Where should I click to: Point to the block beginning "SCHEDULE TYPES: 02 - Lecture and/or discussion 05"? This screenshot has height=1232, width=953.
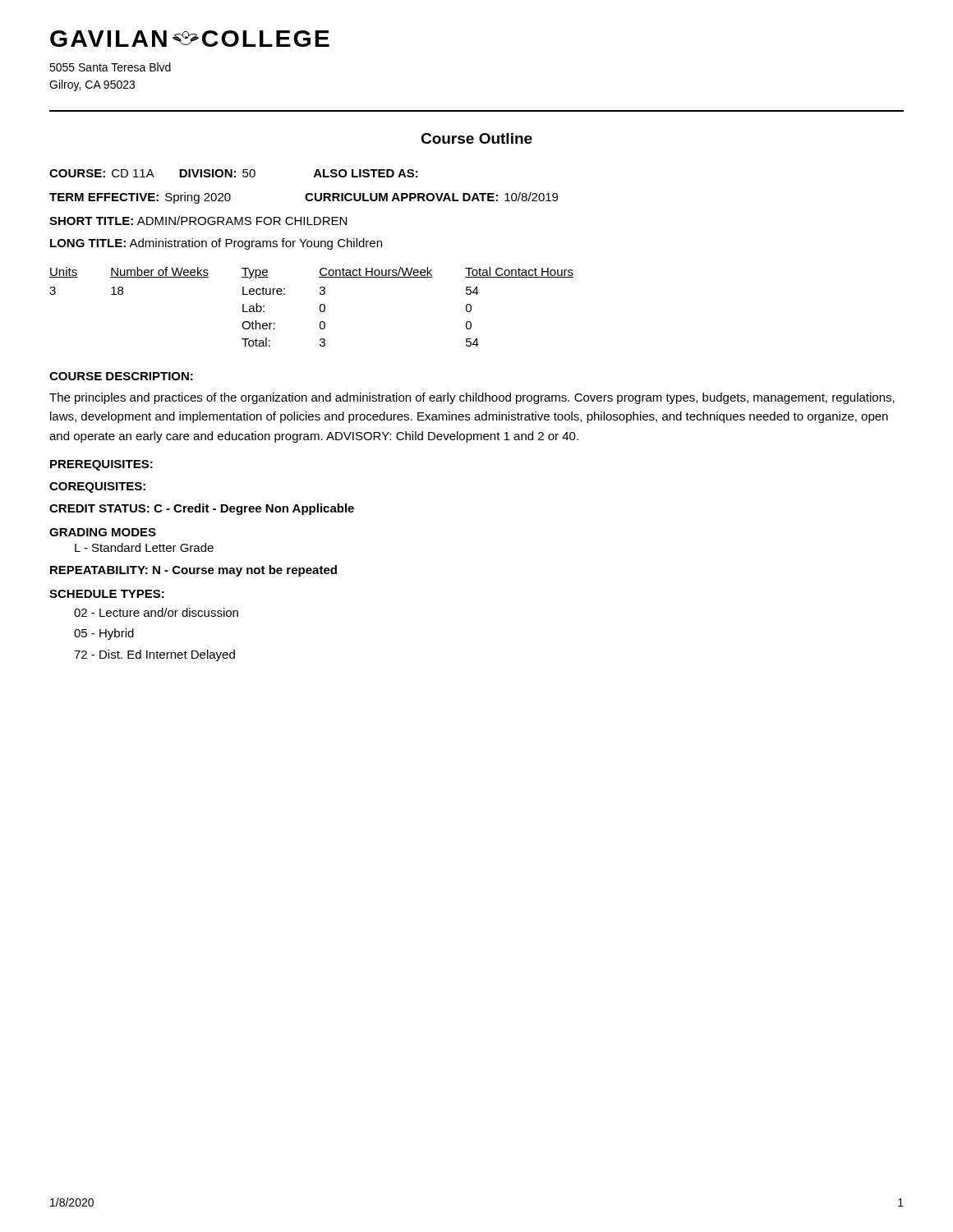pos(107,594)
